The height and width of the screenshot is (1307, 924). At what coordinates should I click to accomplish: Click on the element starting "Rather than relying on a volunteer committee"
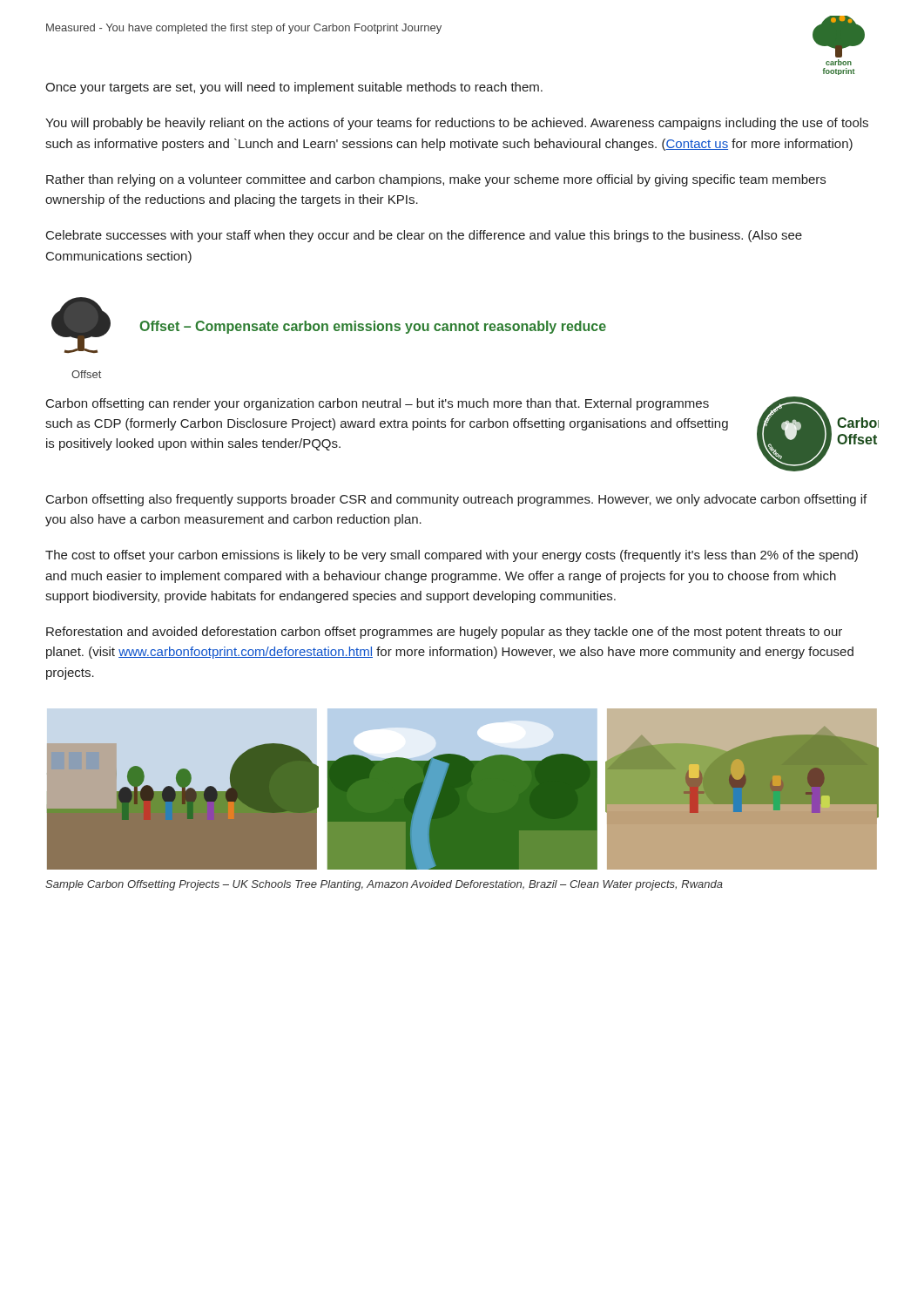436,189
